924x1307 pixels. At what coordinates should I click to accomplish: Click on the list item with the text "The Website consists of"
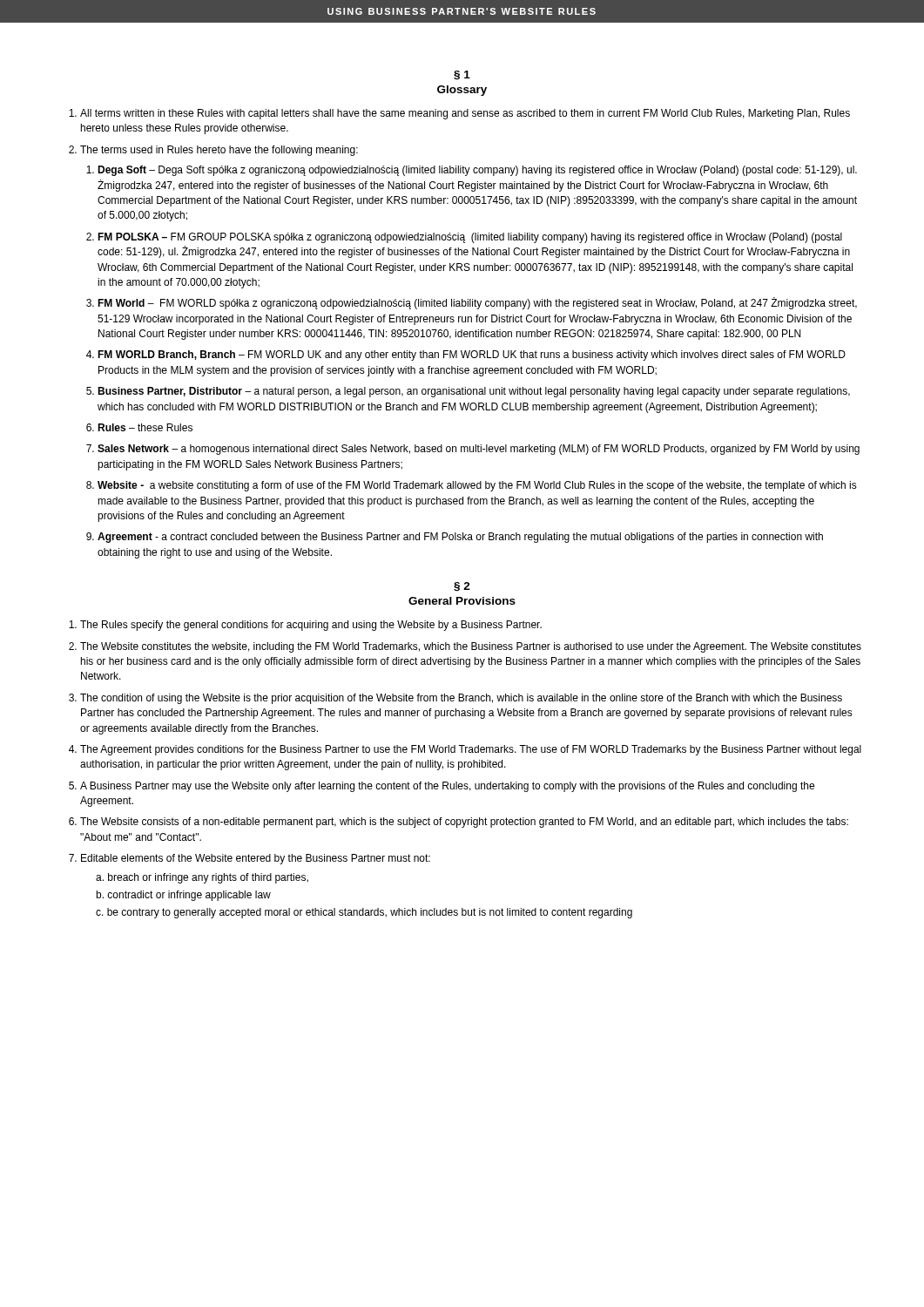coord(464,830)
